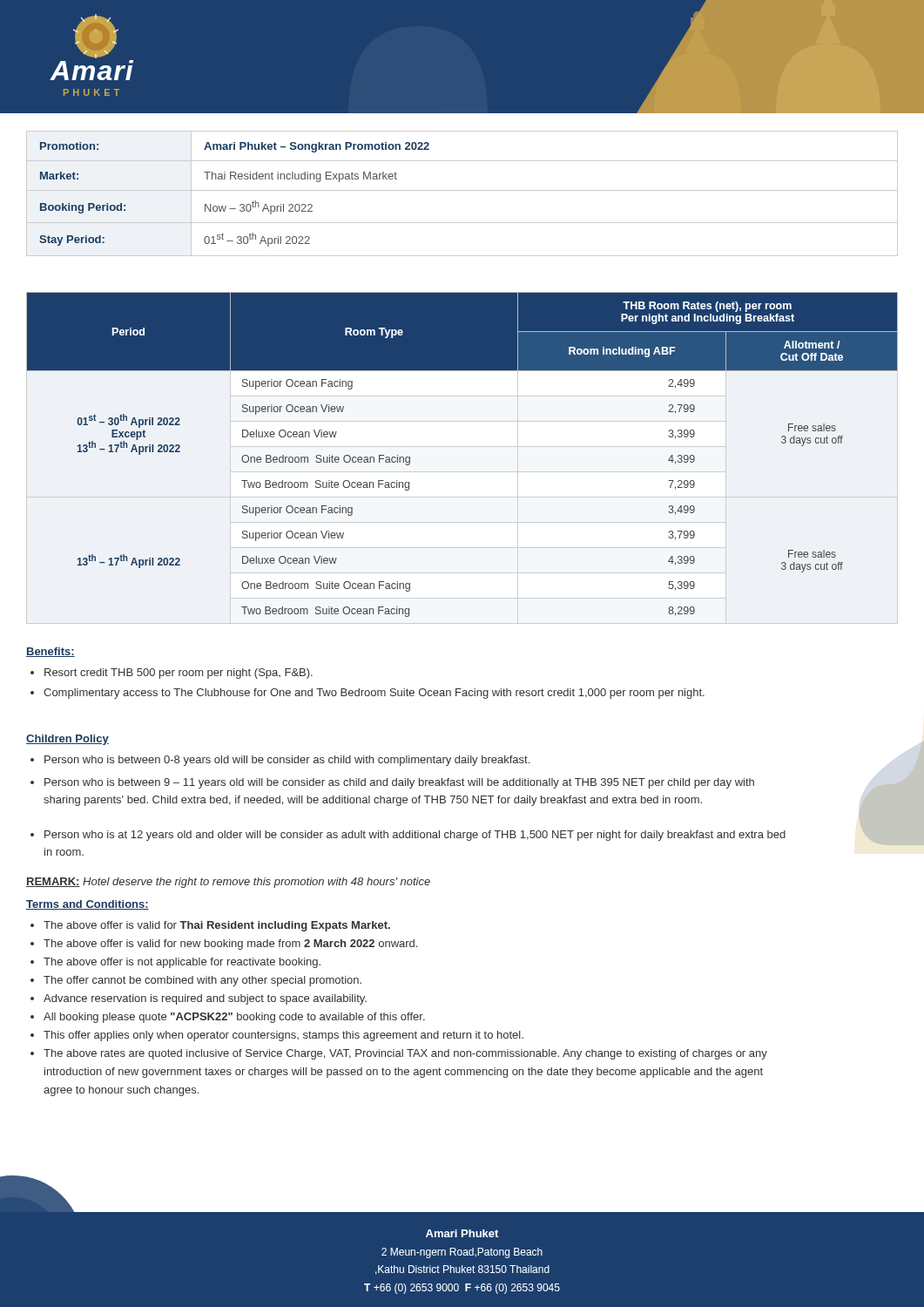Viewport: 924px width, 1307px height.
Task: Where is the passage that starts "This offer applies only"?
Action: (x=407, y=1035)
